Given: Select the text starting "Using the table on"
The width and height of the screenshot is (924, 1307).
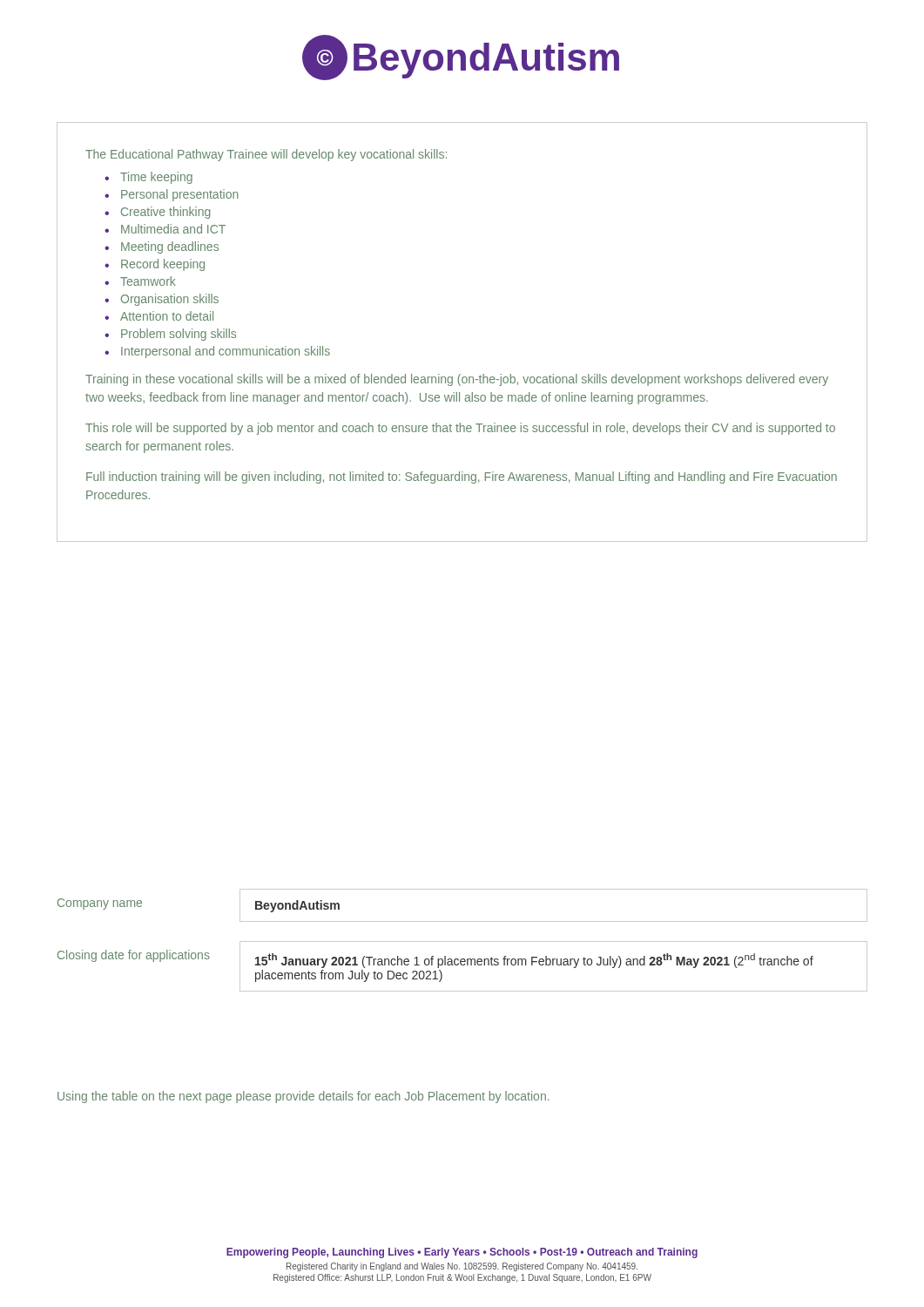Looking at the screenshot, I should (x=303, y=1096).
